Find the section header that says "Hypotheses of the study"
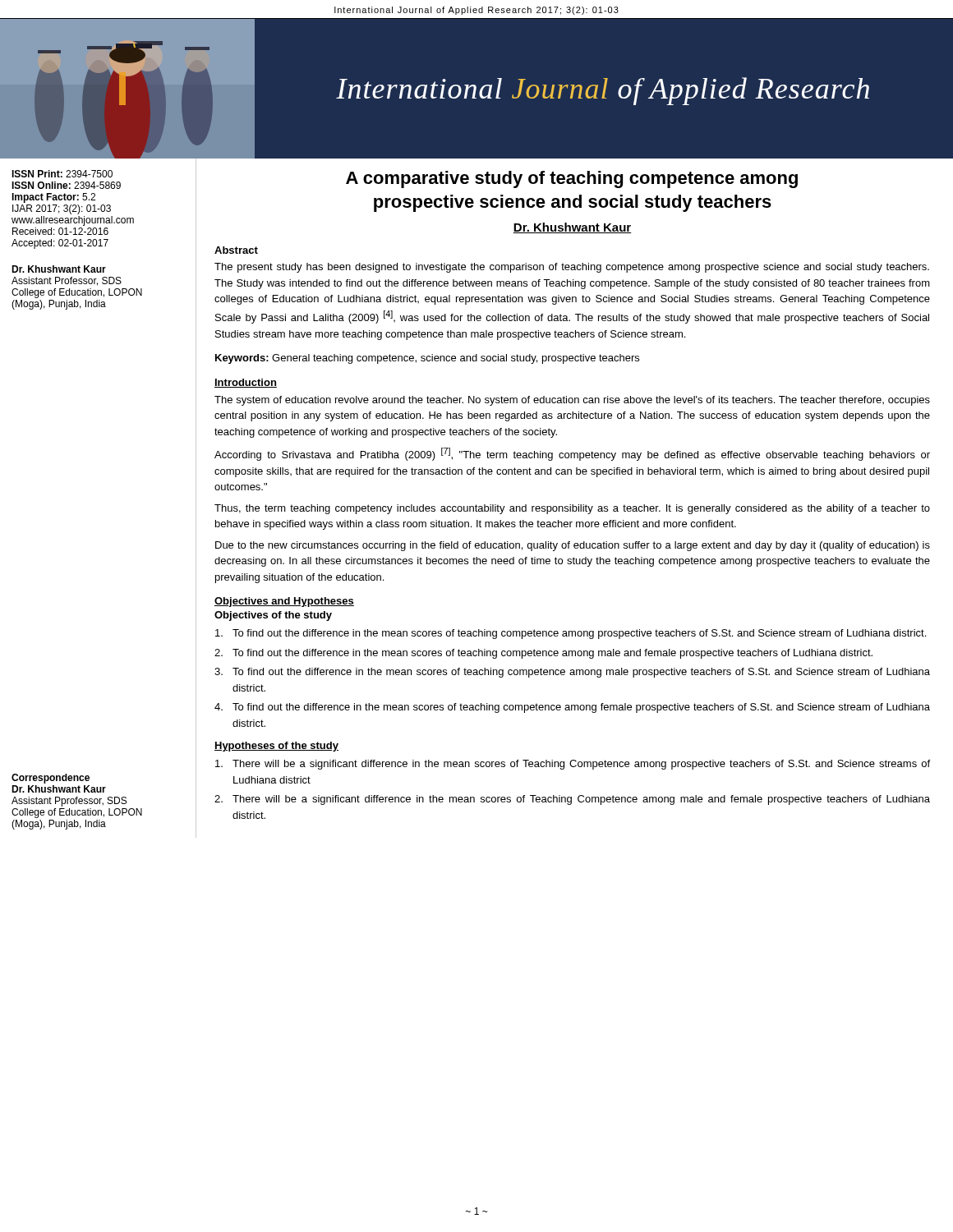953x1232 pixels. pyautogui.click(x=276, y=746)
